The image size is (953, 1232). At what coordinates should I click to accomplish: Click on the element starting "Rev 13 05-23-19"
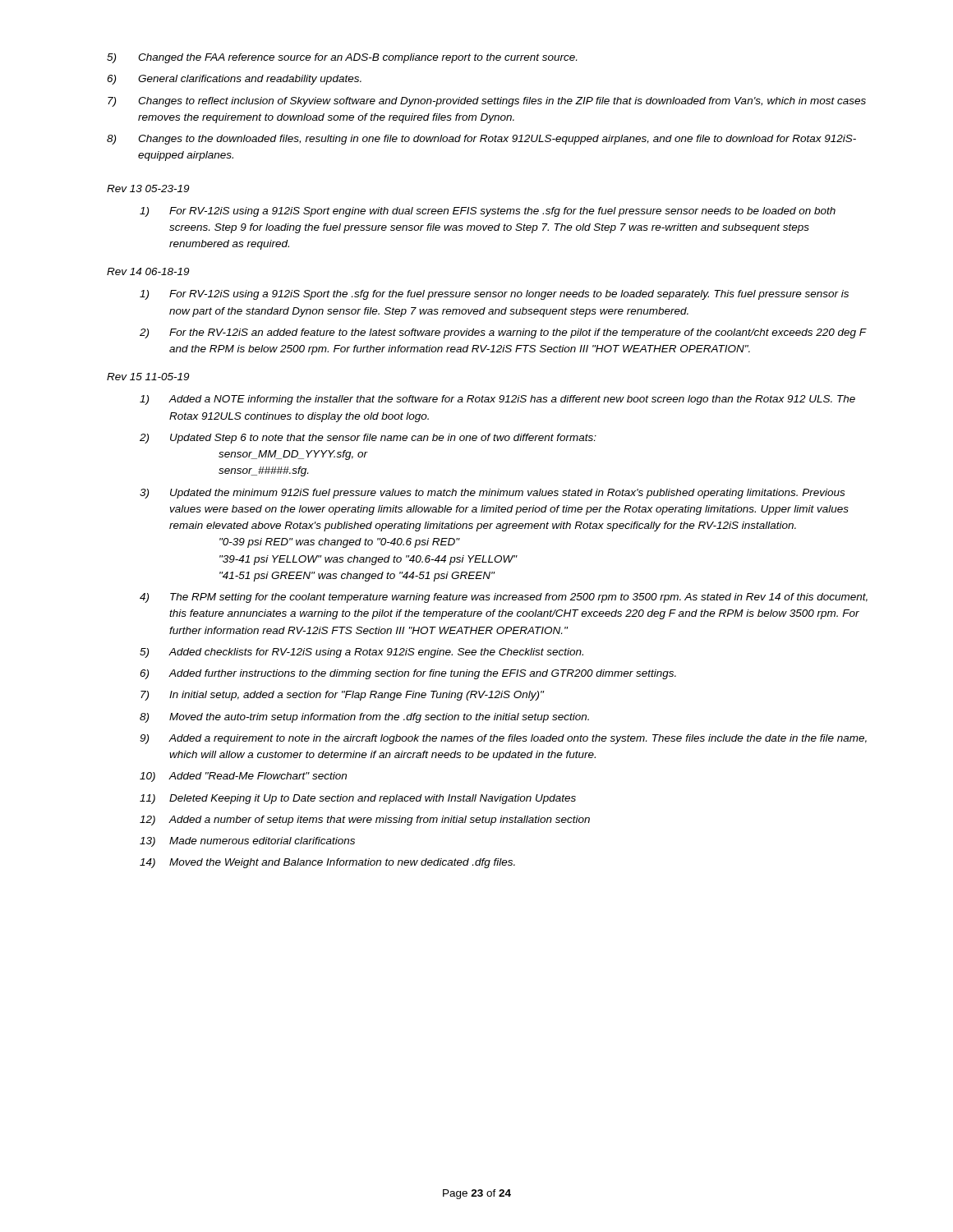(148, 188)
